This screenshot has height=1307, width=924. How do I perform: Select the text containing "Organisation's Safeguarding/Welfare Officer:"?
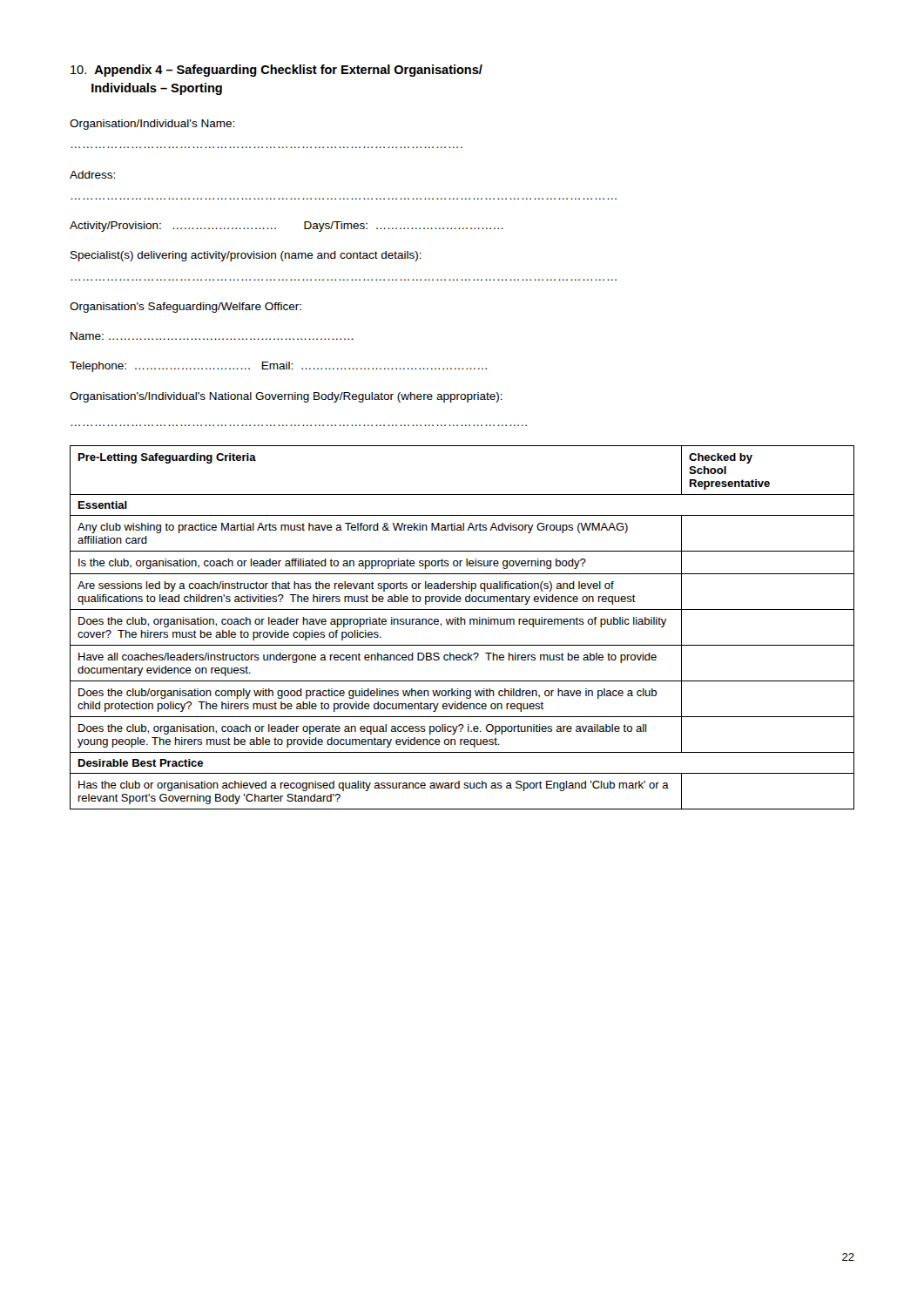[x=186, y=306]
